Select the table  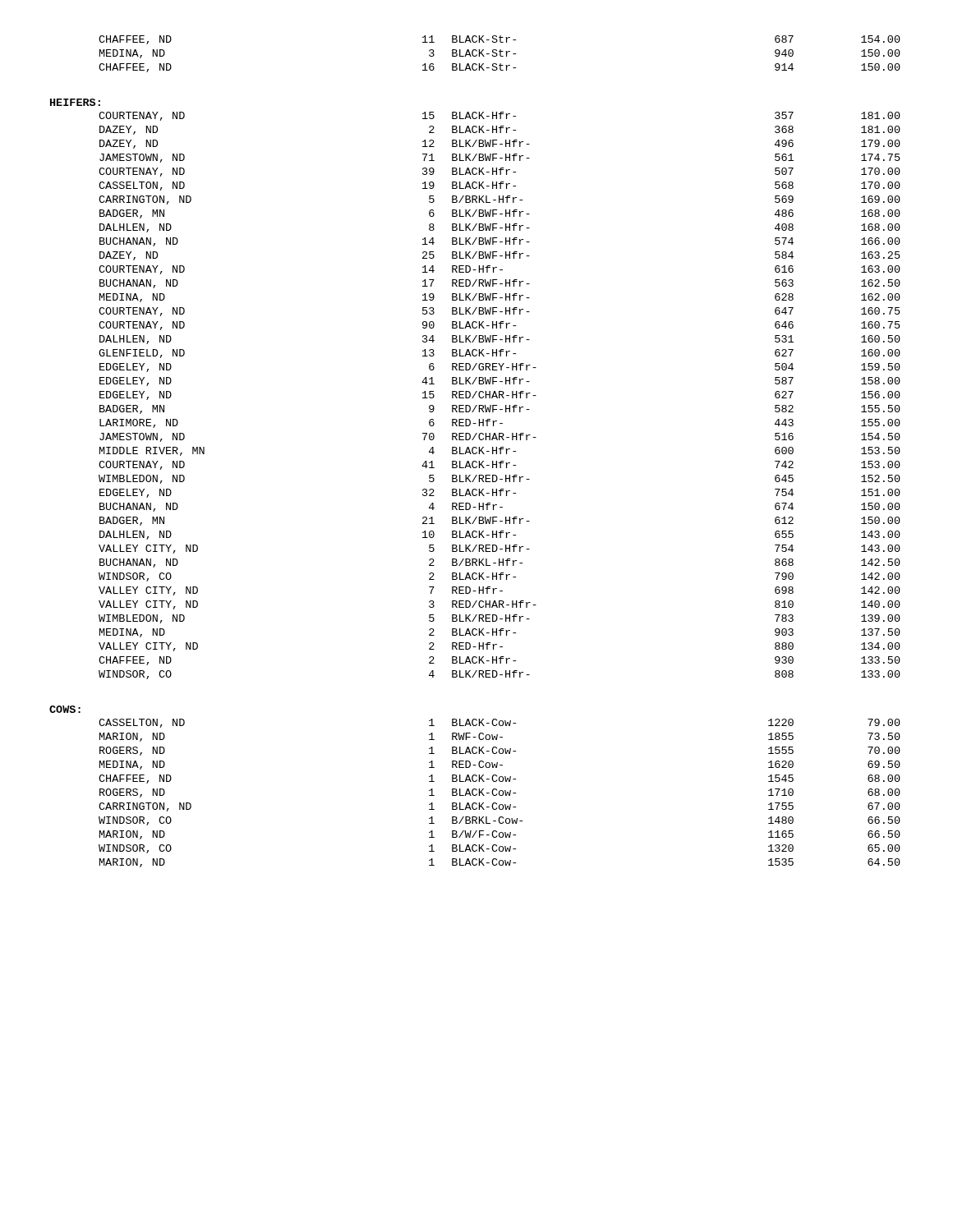point(476,451)
